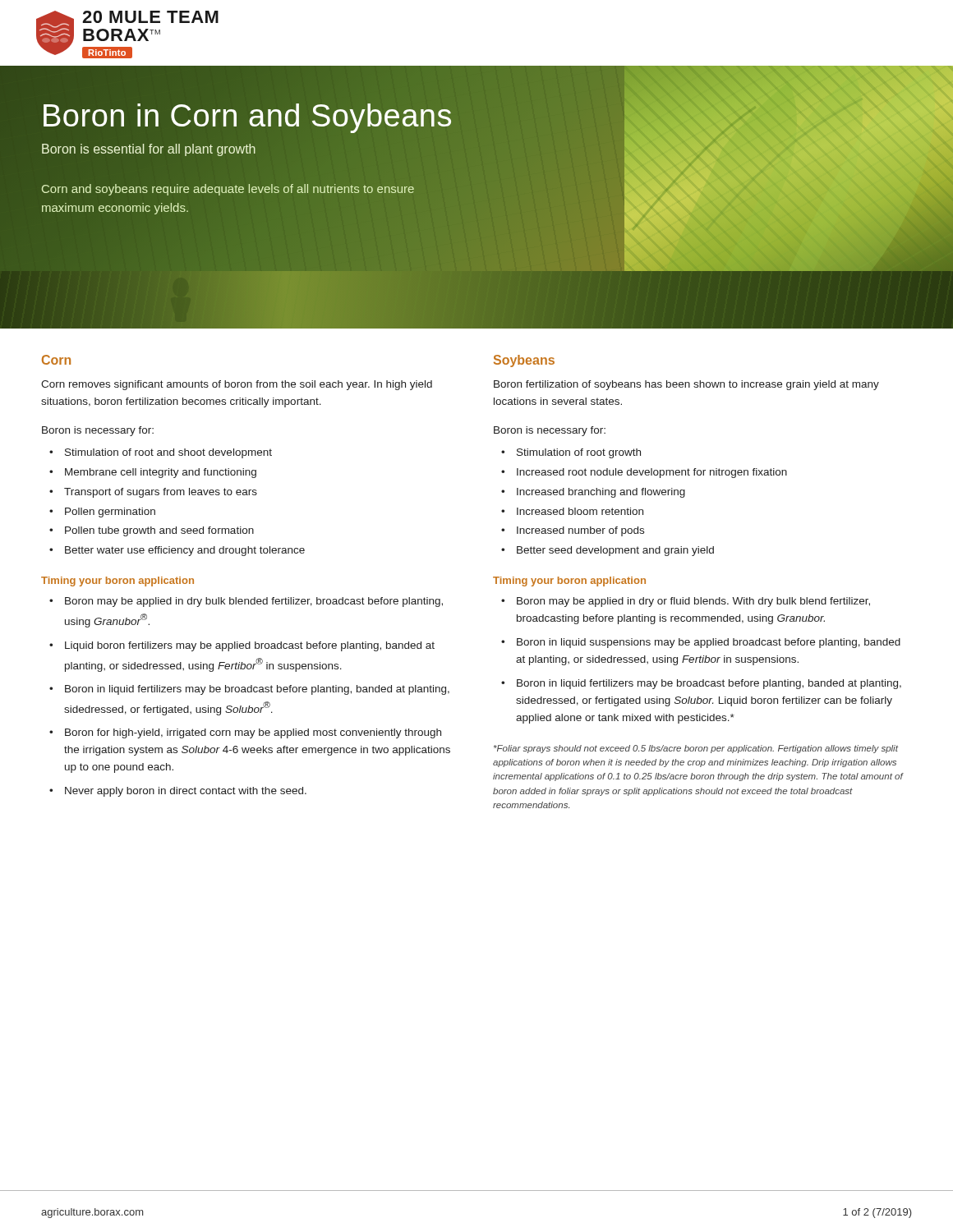Find the block on this page that starts "Liquid boron fertilizers may be applied"
The image size is (953, 1232).
coord(249,655)
